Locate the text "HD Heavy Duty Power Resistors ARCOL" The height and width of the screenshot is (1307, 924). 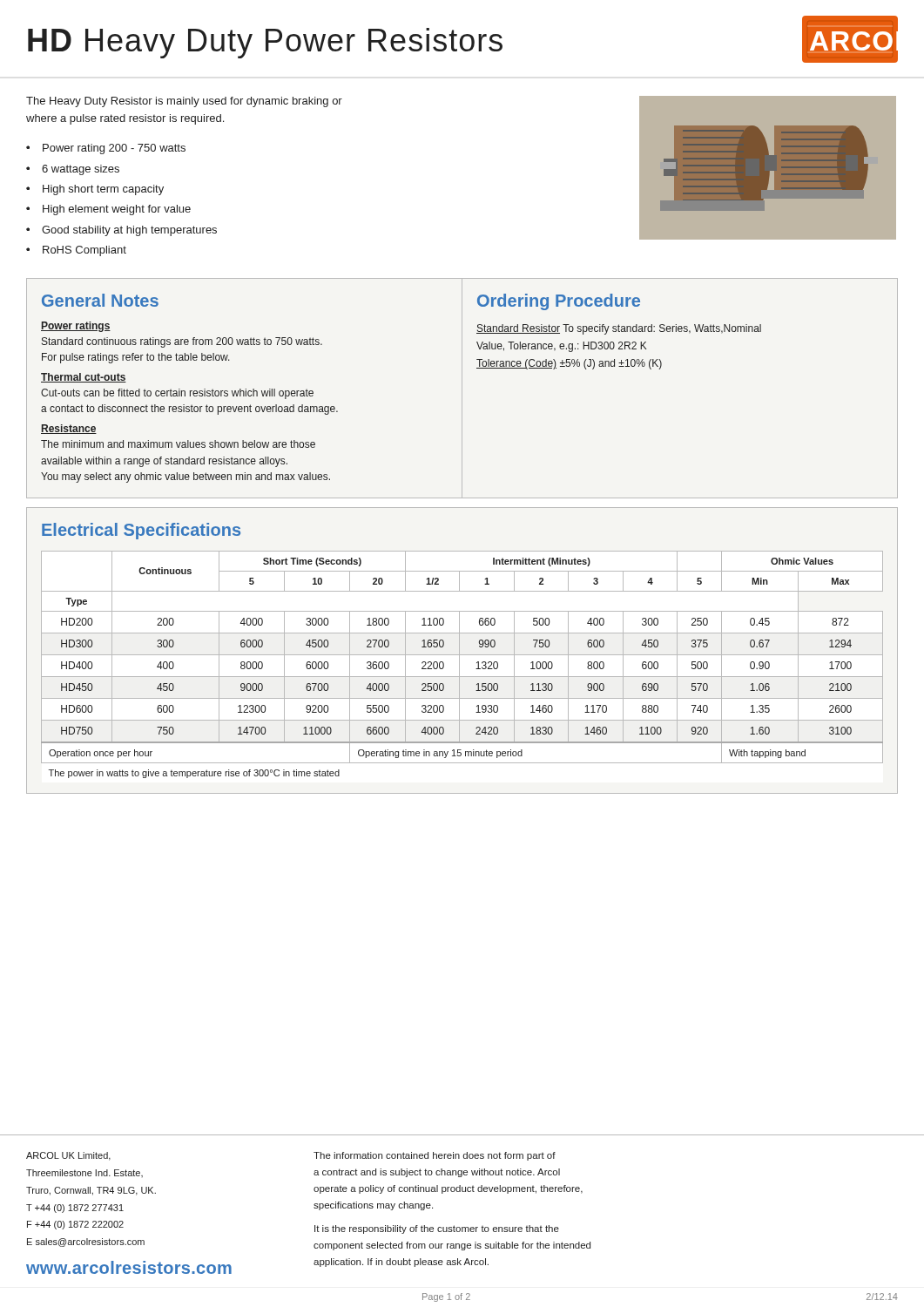click(x=469, y=41)
